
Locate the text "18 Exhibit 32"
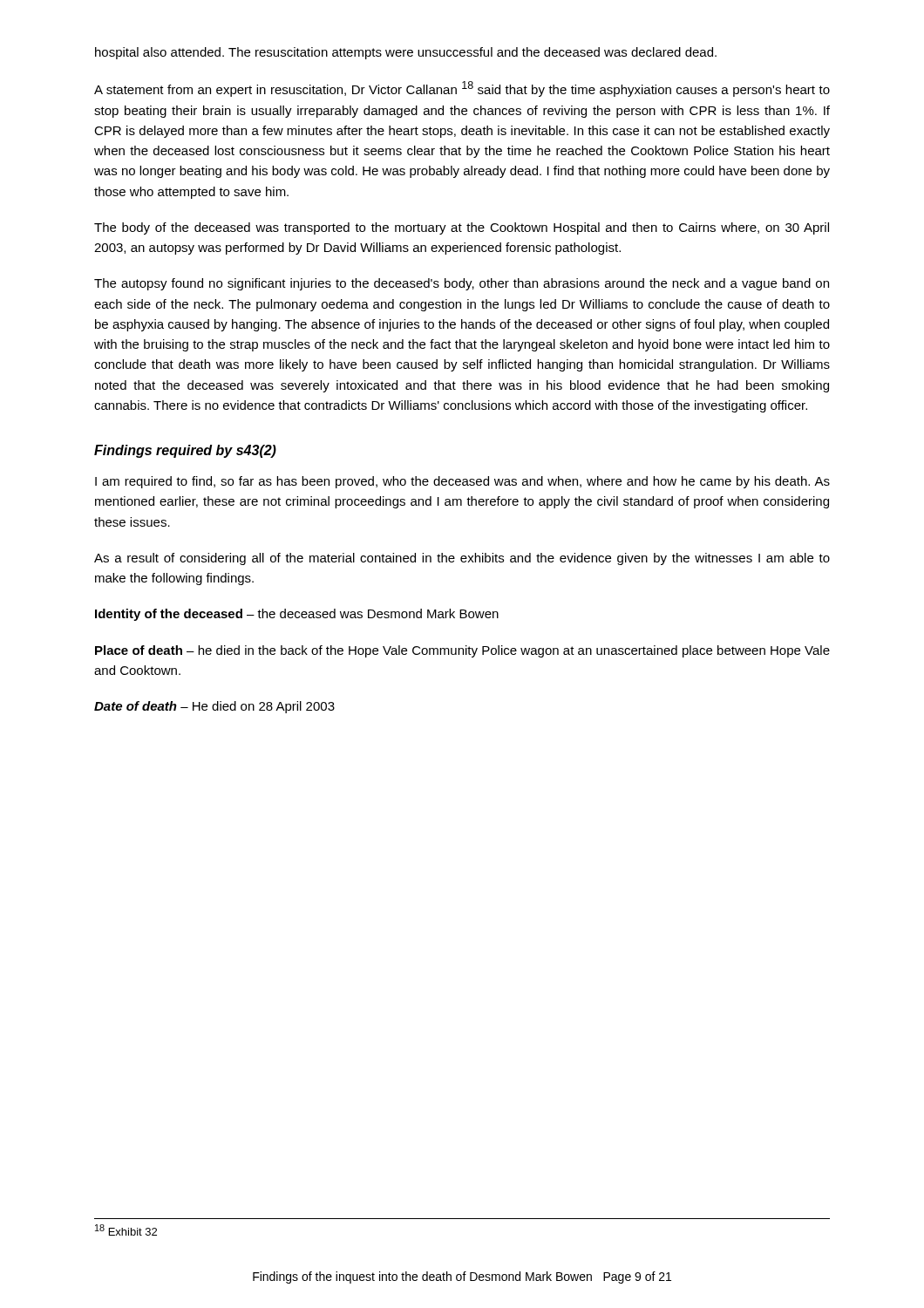click(126, 1230)
